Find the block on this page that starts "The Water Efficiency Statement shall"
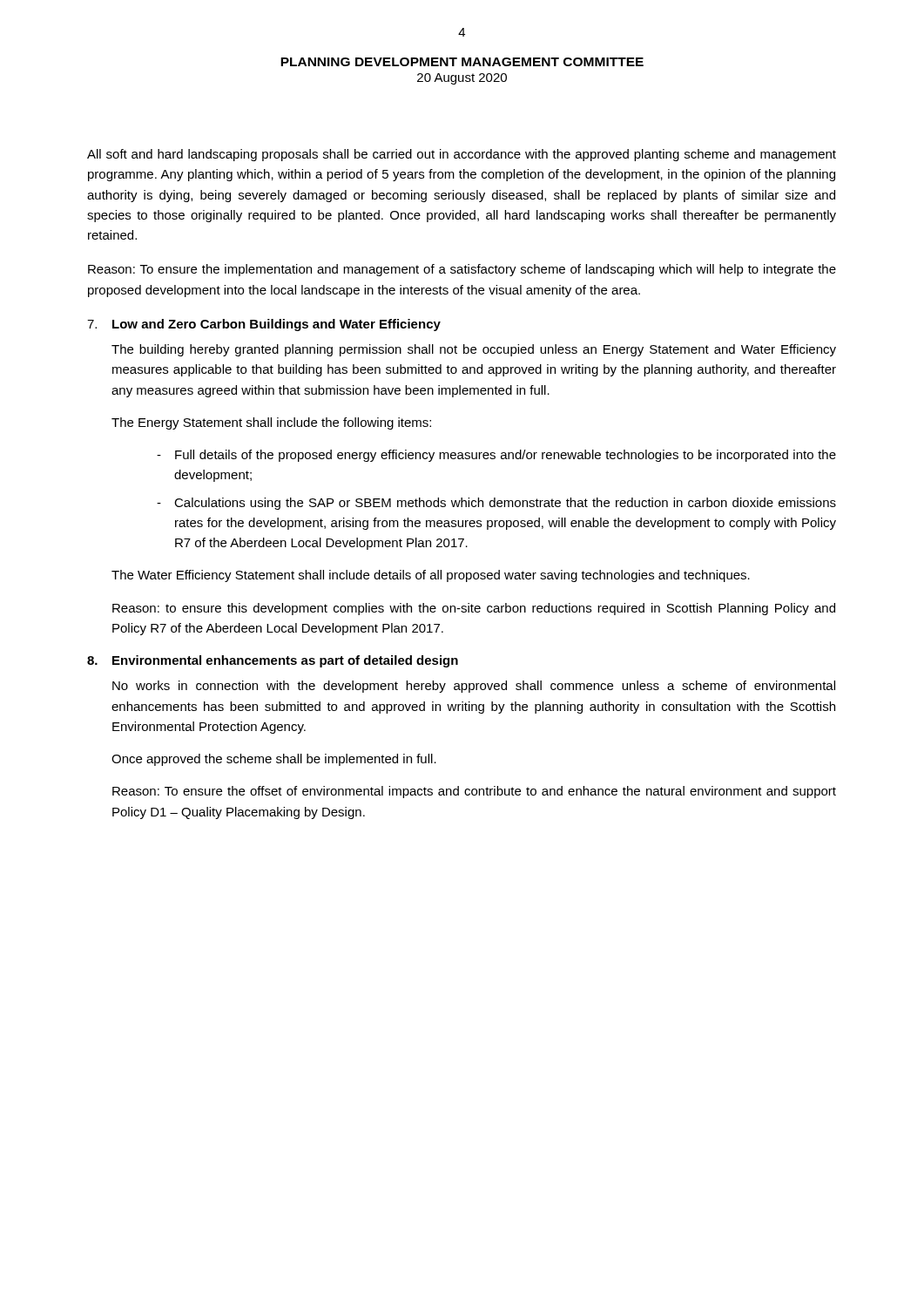 point(474,575)
